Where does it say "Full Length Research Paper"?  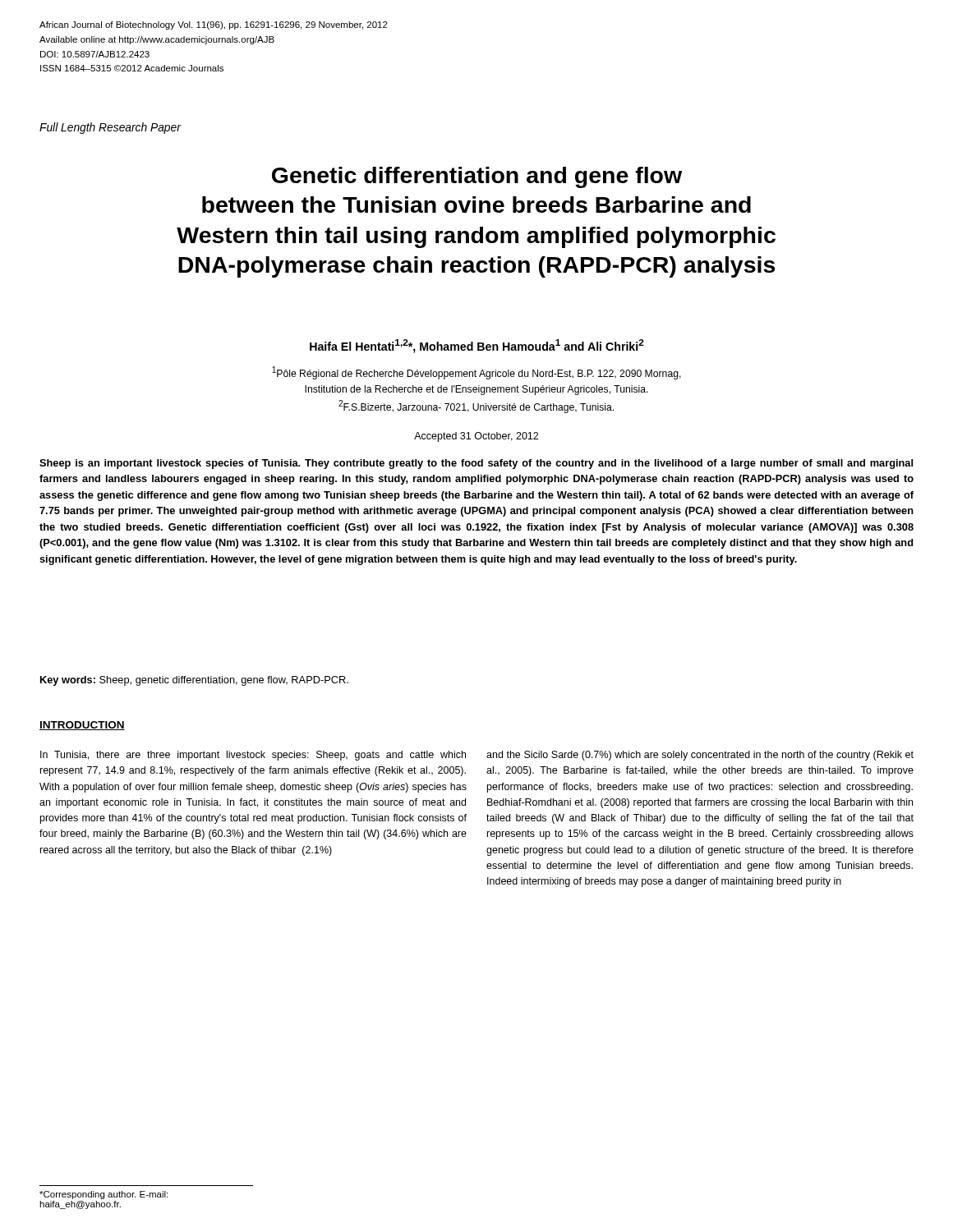110,128
